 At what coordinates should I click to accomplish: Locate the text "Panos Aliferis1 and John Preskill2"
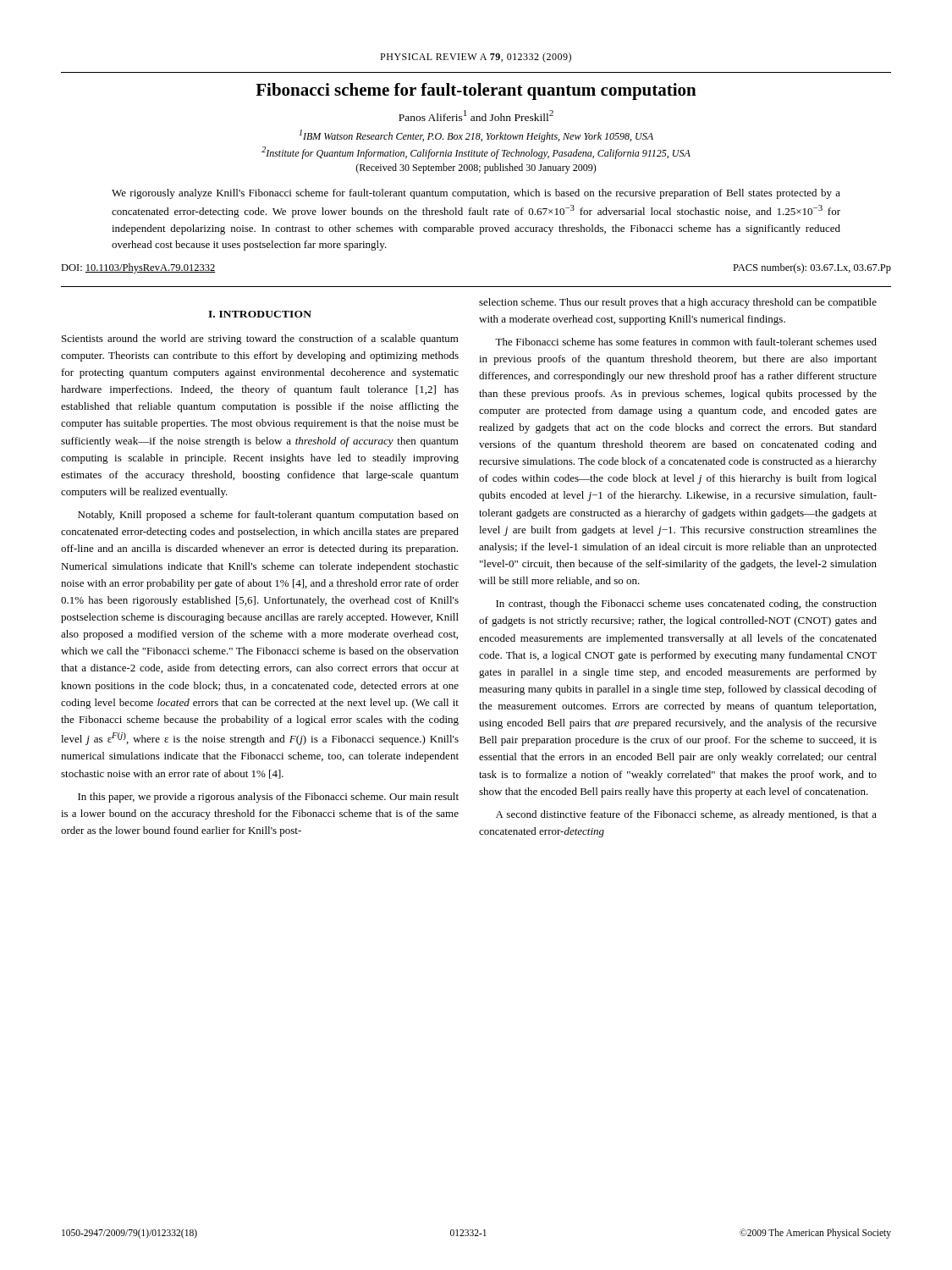(x=476, y=115)
